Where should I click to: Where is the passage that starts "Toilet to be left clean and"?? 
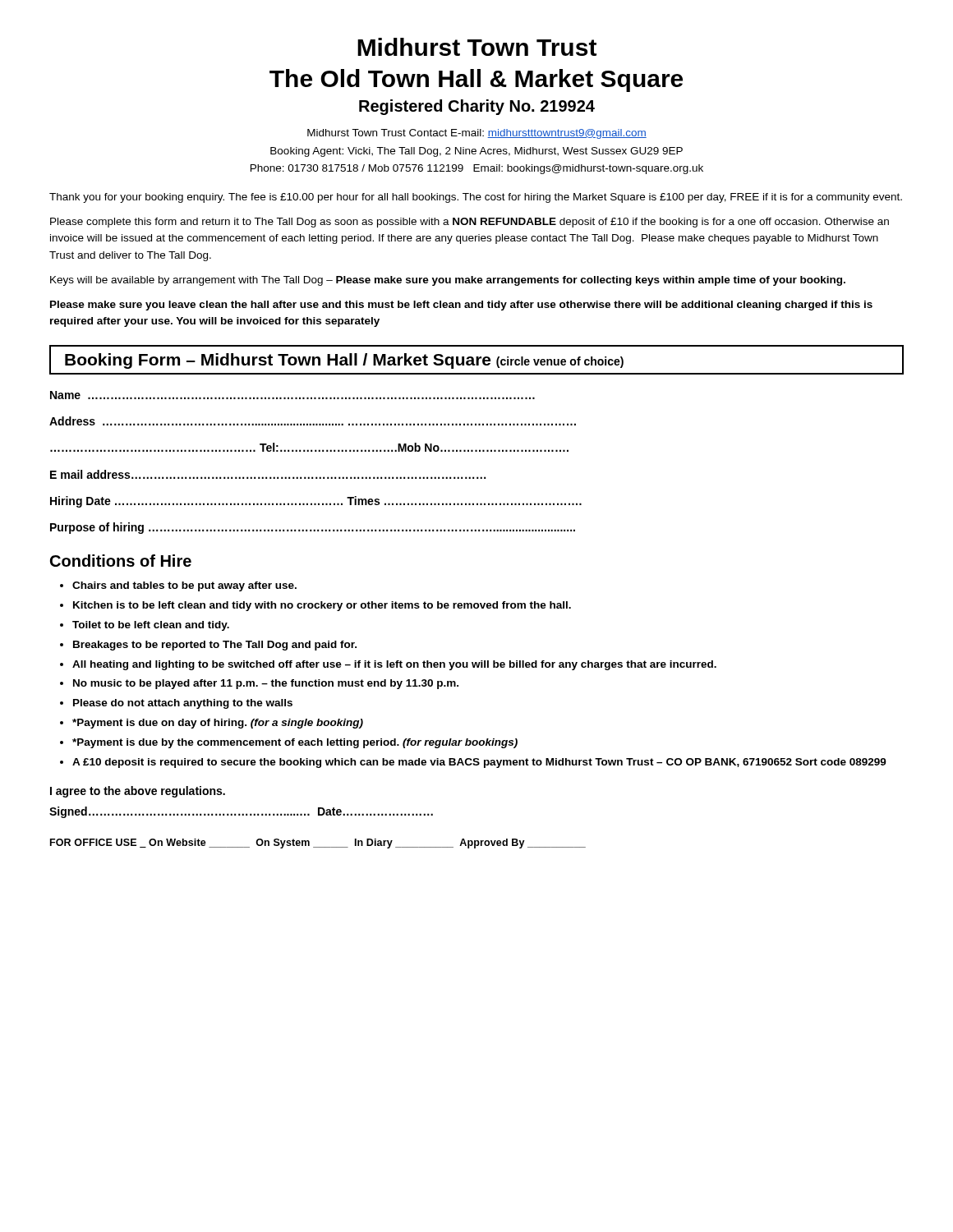(151, 624)
